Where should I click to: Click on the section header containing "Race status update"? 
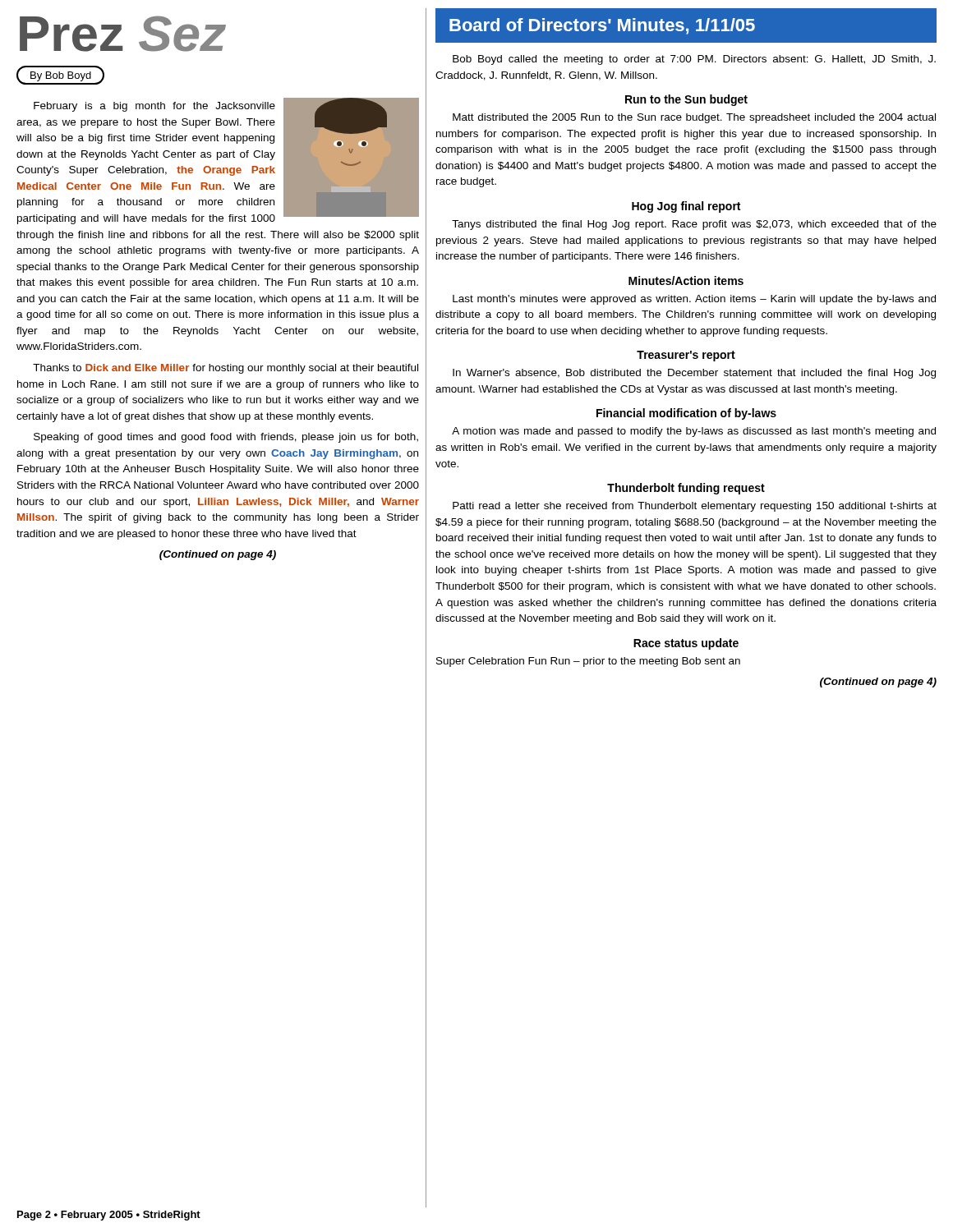686,643
